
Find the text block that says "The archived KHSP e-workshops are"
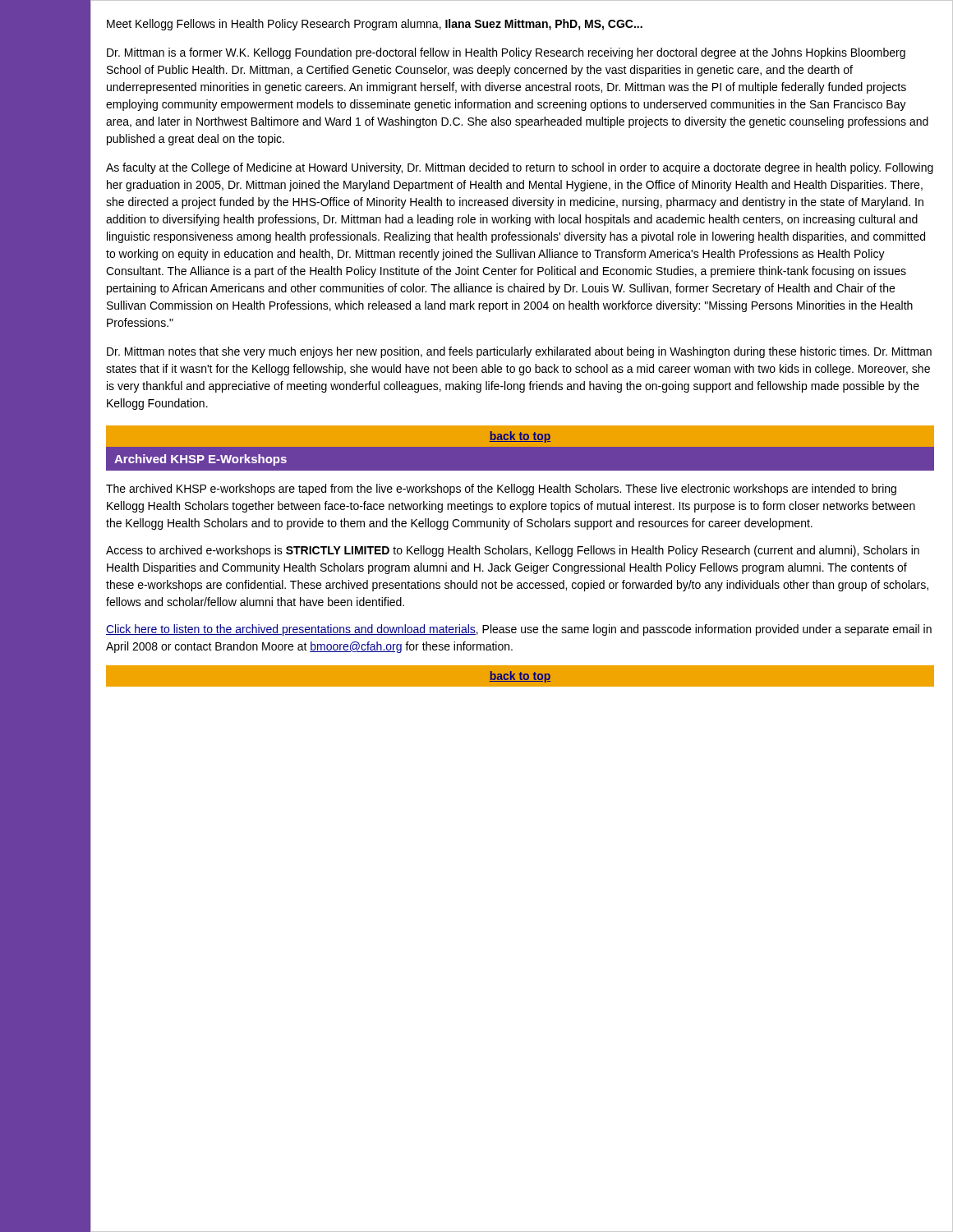pos(511,506)
